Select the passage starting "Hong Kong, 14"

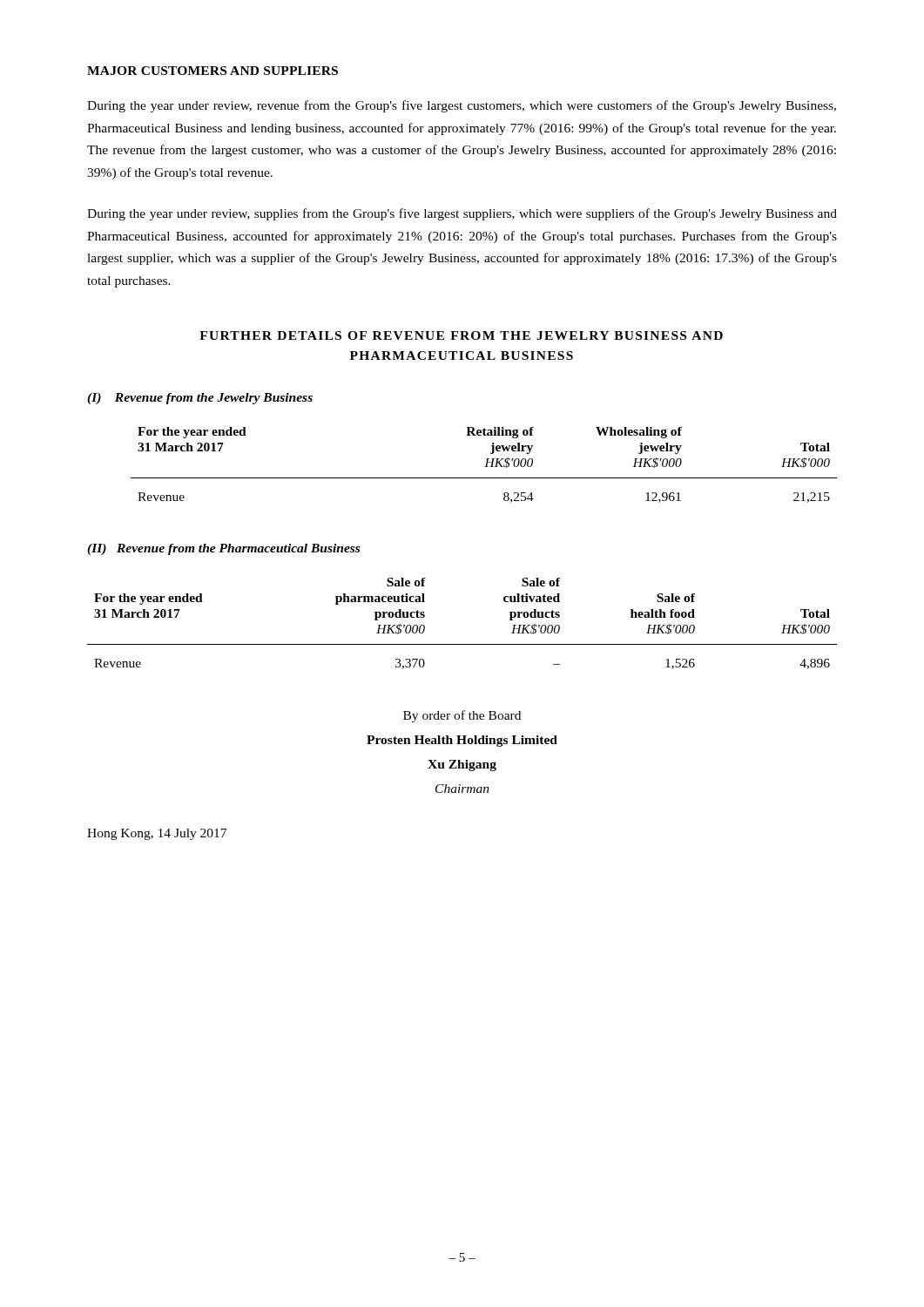(157, 832)
